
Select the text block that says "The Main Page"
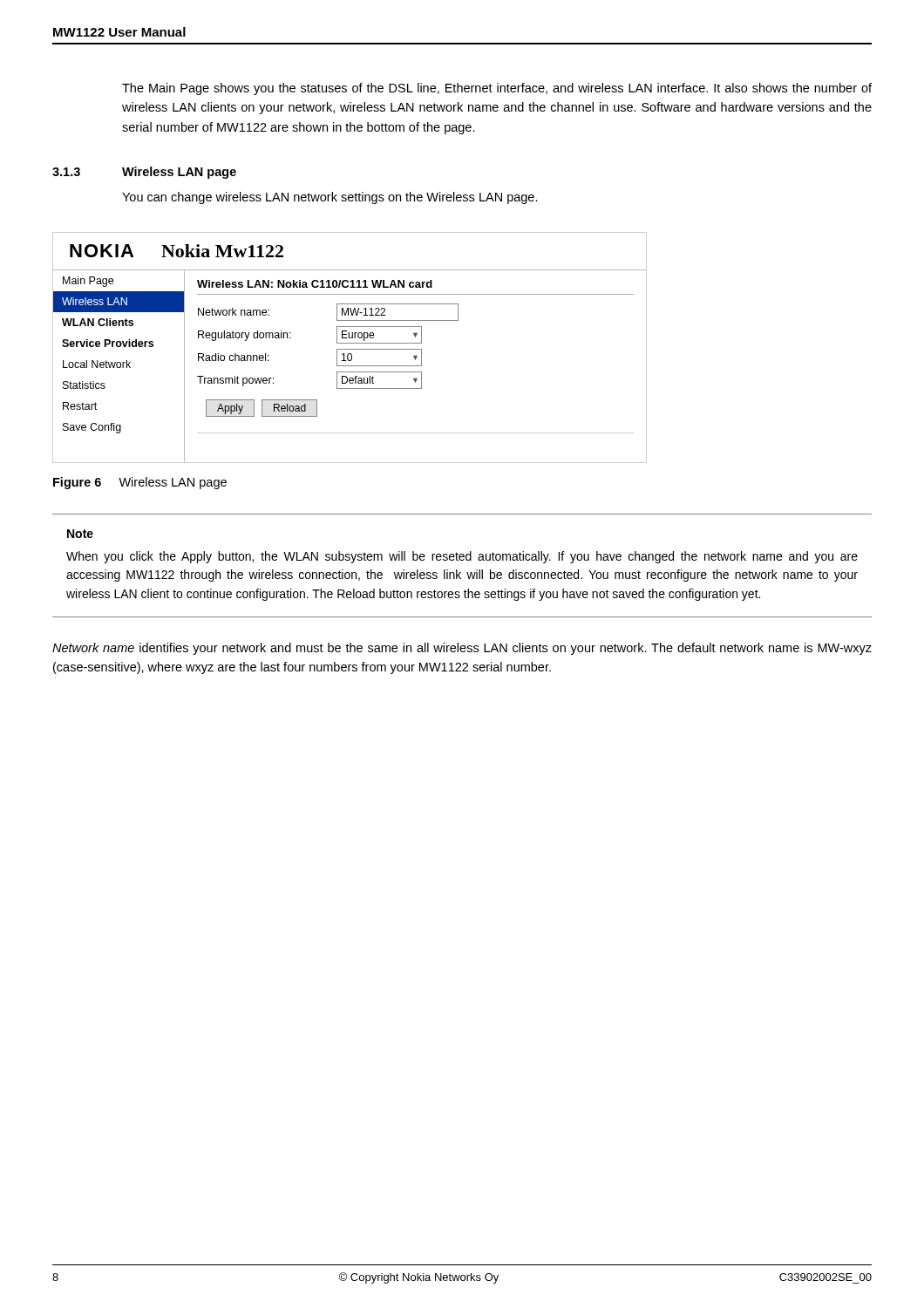[497, 108]
